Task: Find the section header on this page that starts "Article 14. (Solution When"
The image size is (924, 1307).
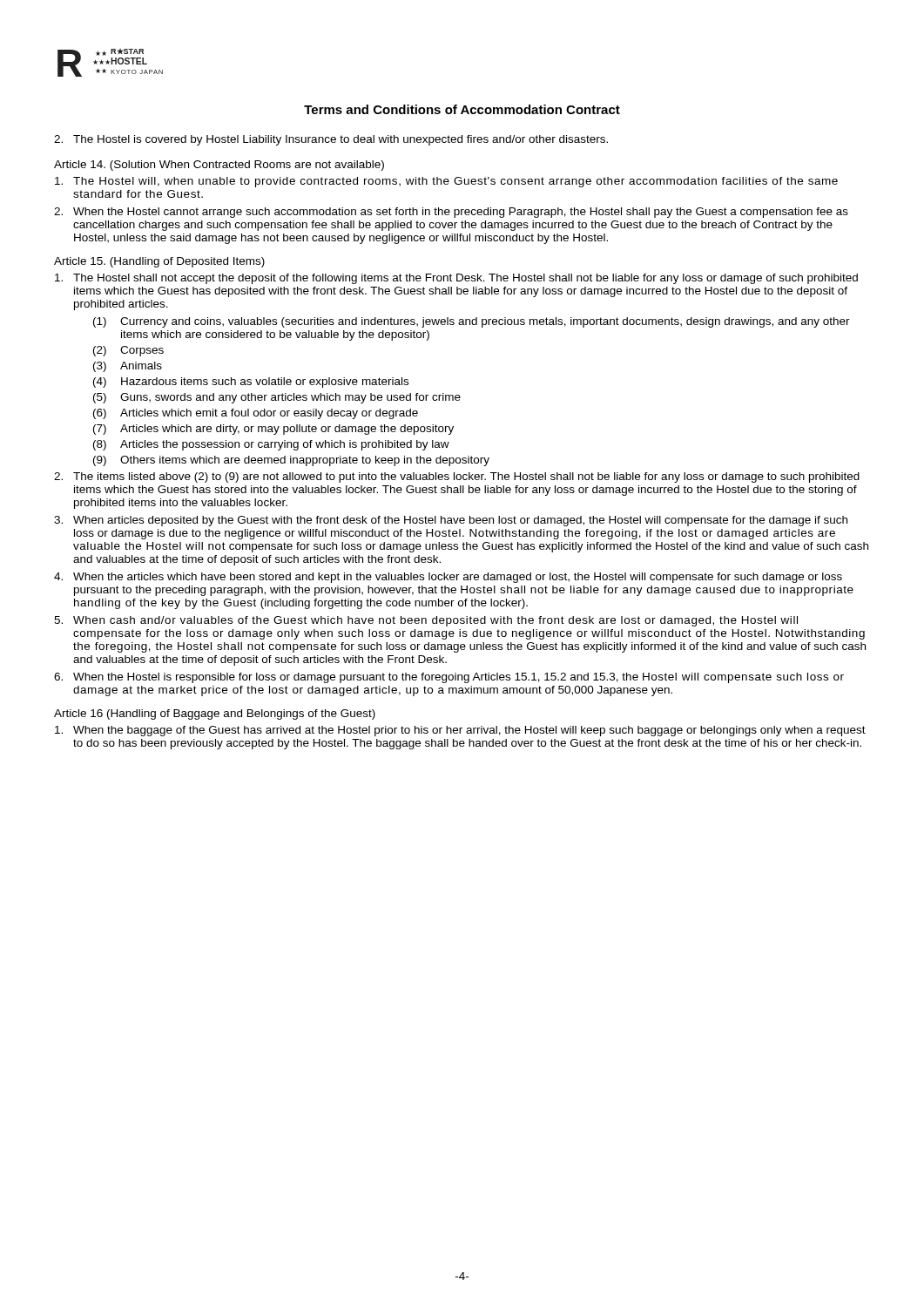Action: [x=219, y=164]
